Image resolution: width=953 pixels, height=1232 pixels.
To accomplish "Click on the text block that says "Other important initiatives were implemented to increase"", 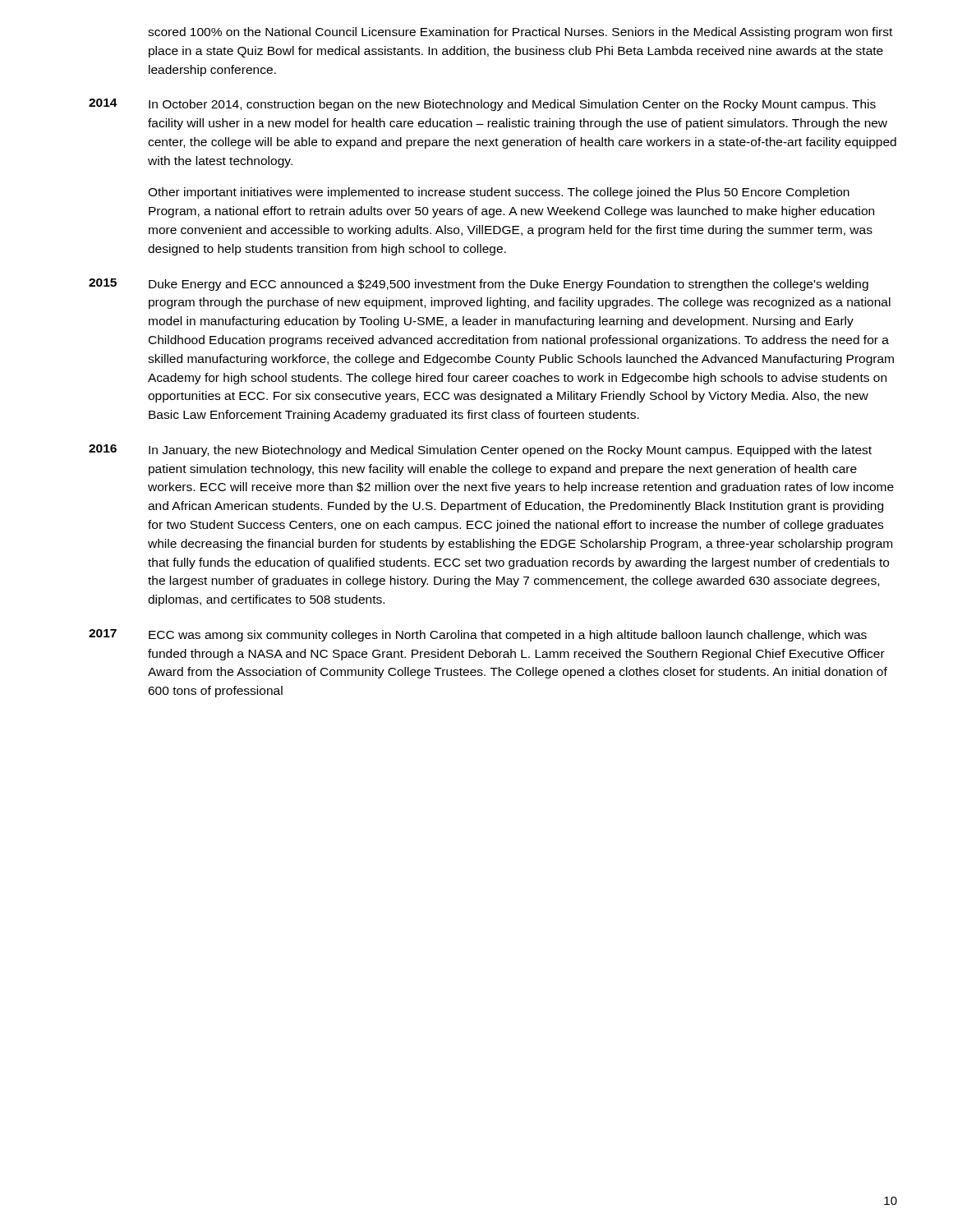I will [x=523, y=221].
